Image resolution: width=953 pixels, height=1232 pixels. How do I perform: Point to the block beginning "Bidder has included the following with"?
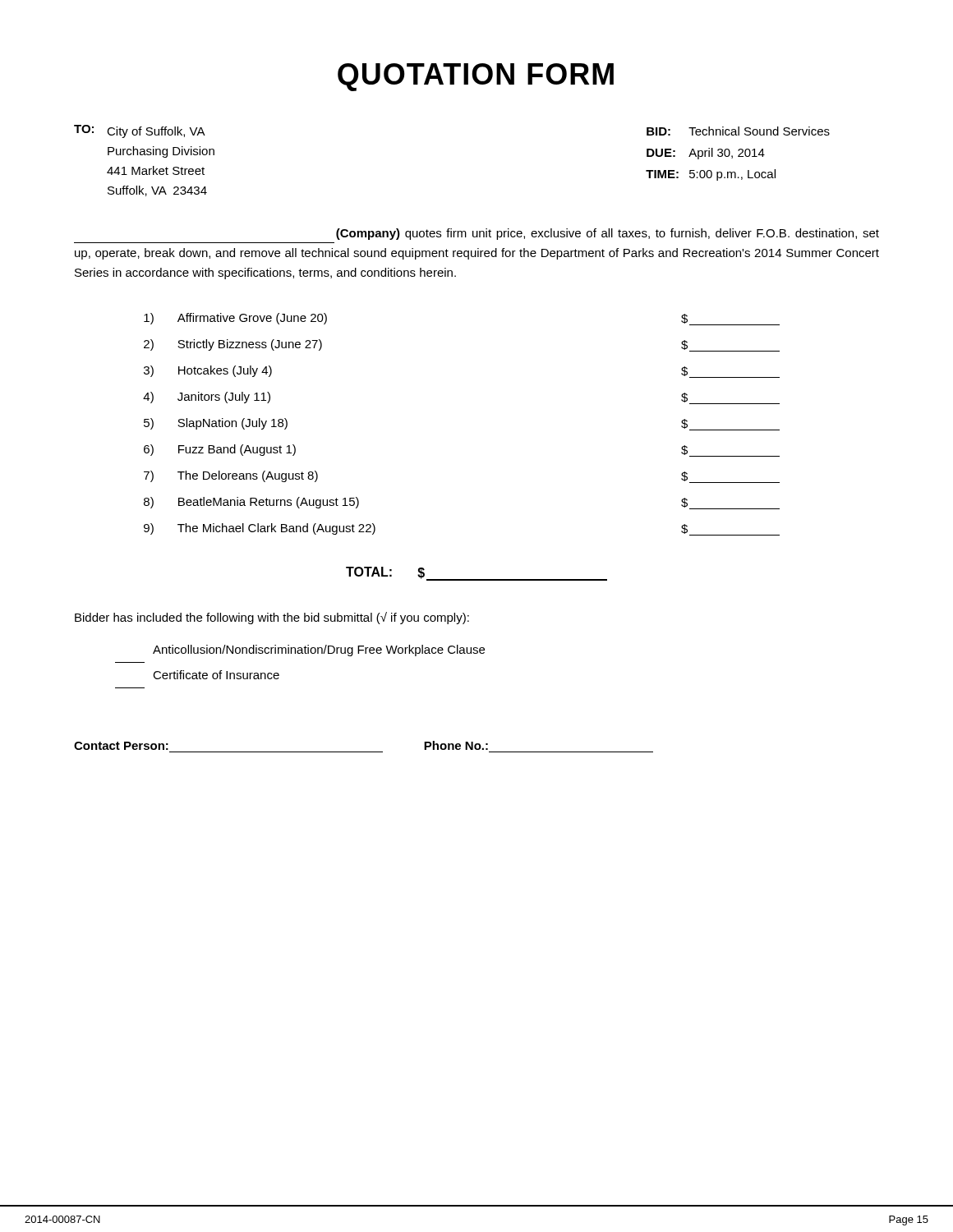pyautogui.click(x=272, y=617)
